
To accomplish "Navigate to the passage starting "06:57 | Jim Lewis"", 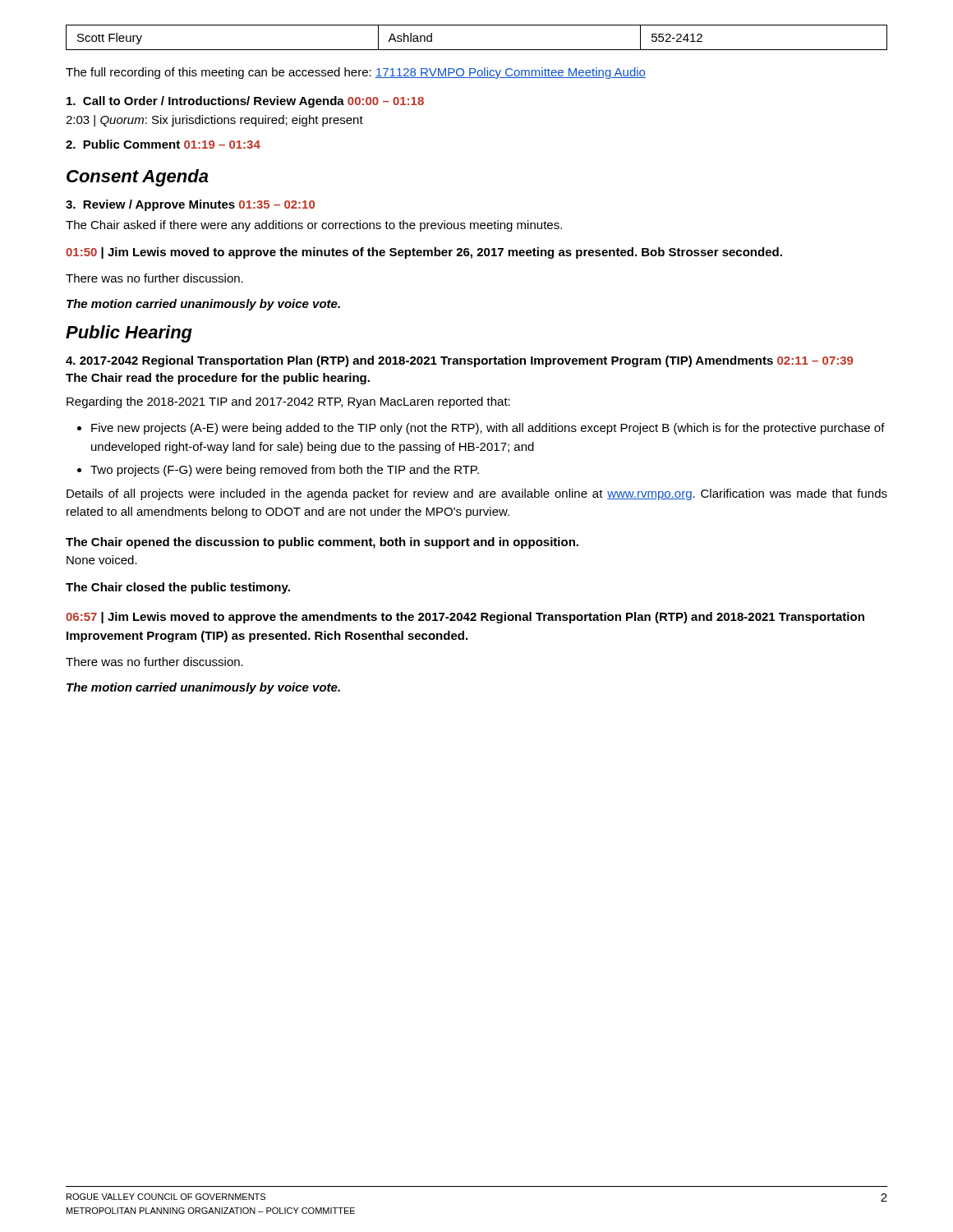I will point(465,626).
